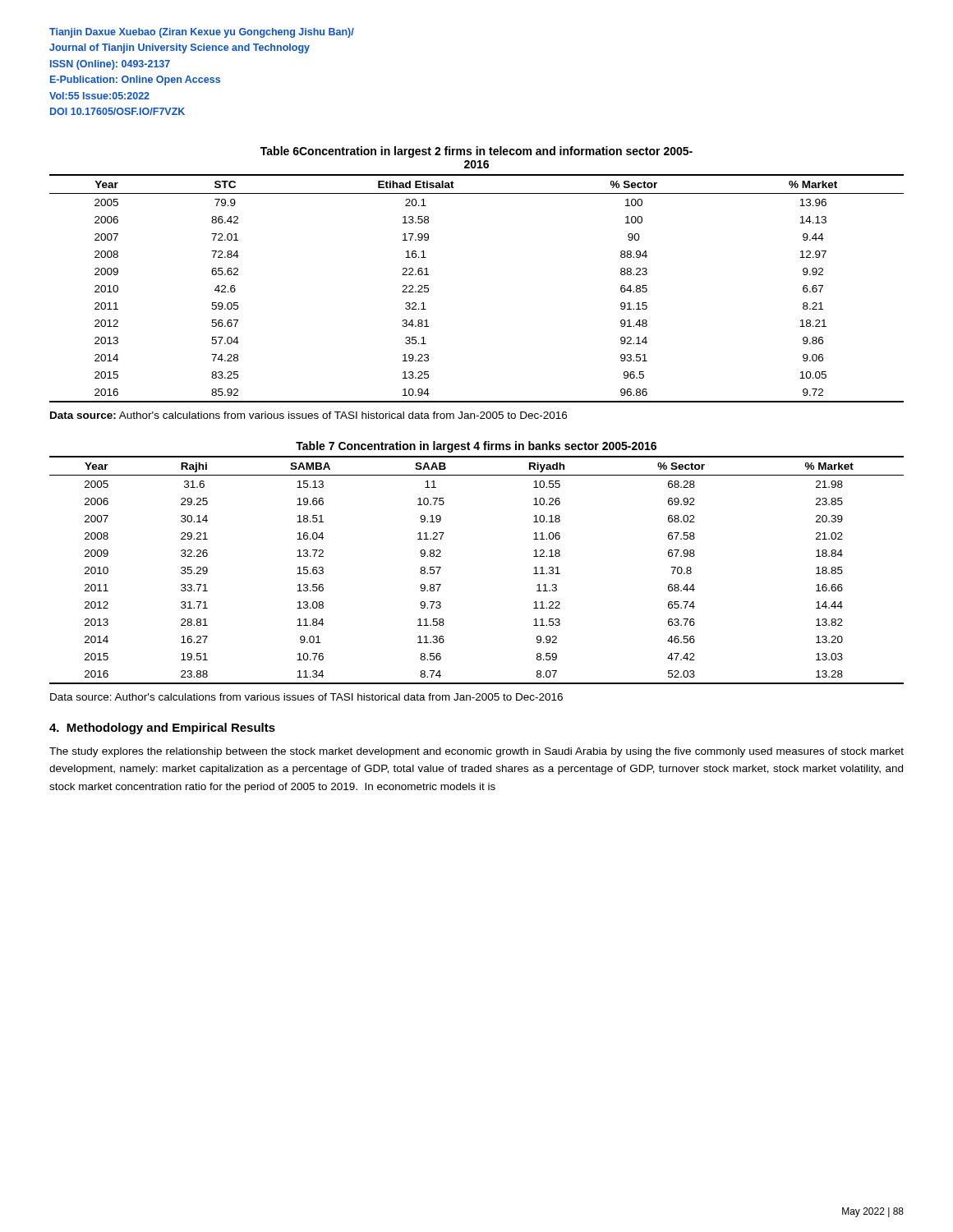953x1232 pixels.
Task: Point to the block beginning "The study explores"
Action: pos(476,769)
